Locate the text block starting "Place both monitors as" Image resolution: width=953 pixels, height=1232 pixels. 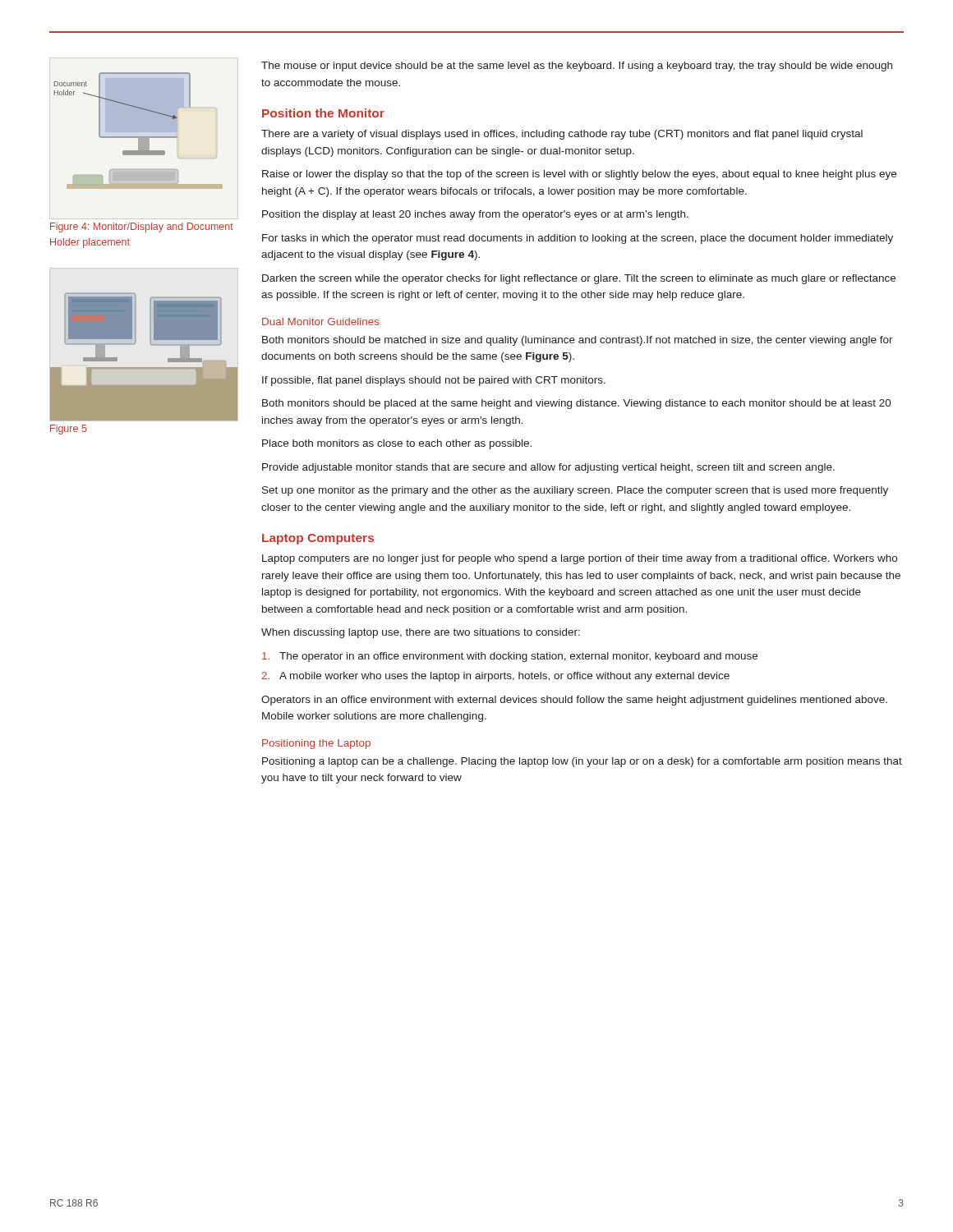397,443
